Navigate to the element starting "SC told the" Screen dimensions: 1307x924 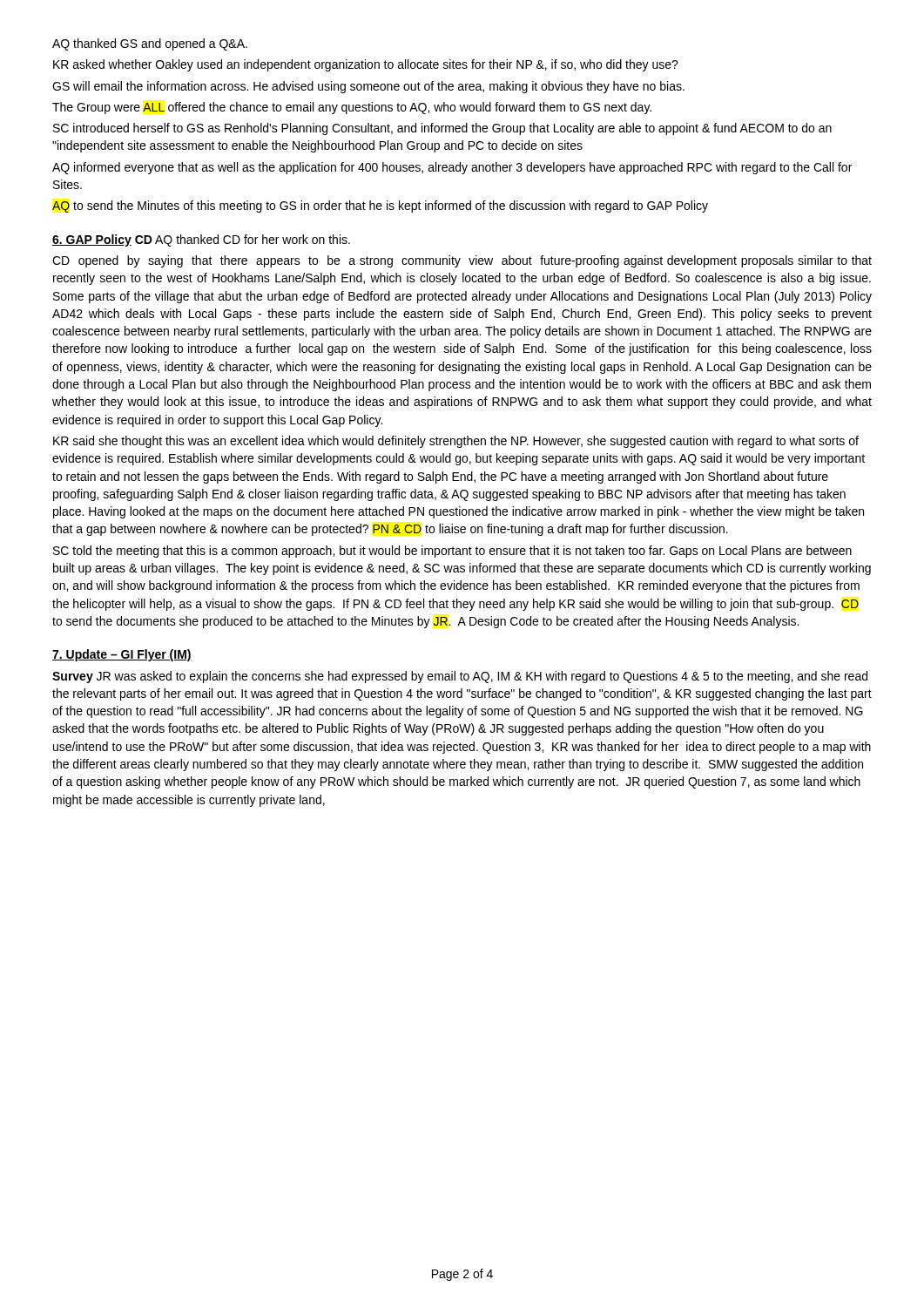click(462, 586)
